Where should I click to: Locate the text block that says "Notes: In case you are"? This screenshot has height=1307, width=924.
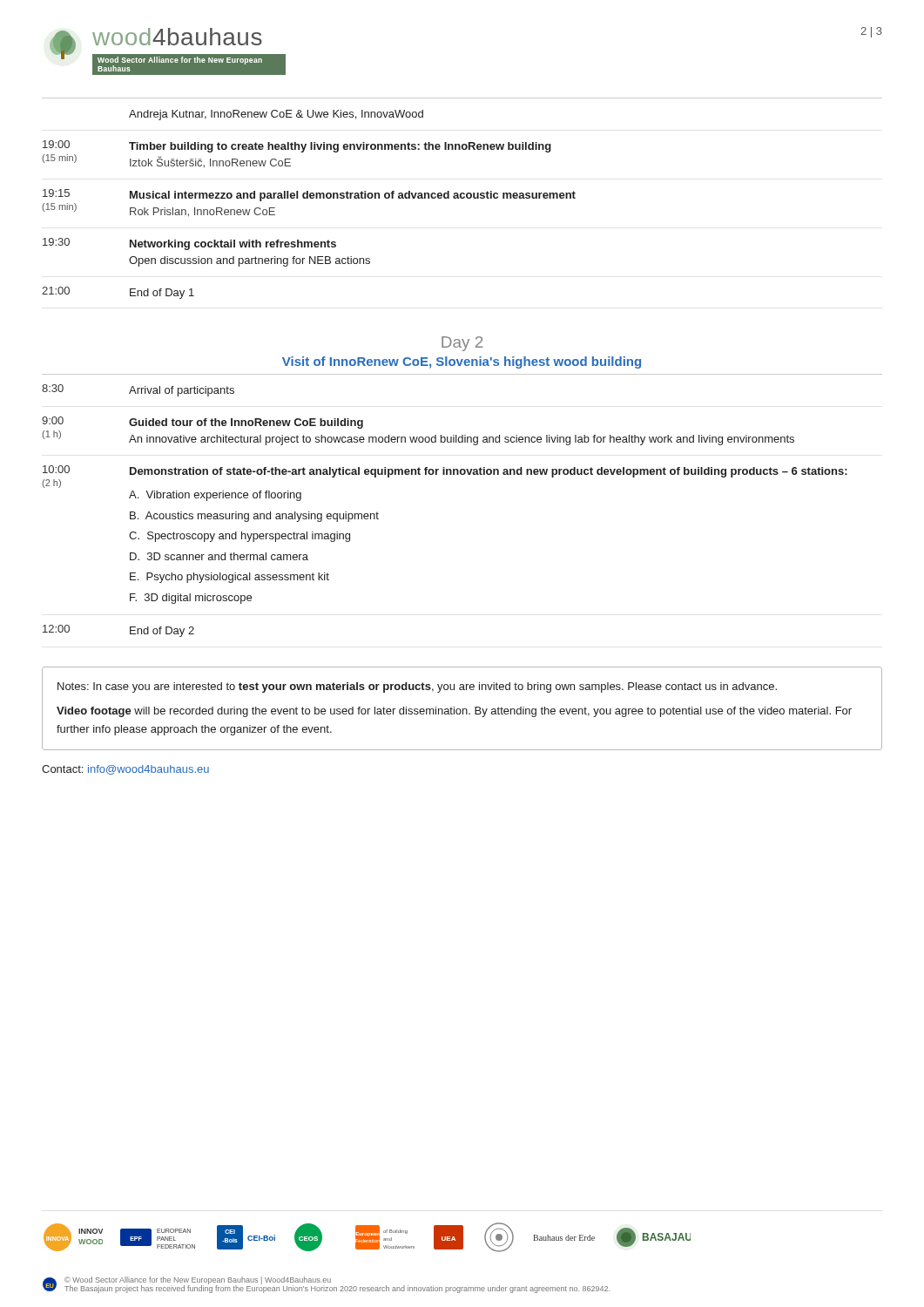(462, 708)
